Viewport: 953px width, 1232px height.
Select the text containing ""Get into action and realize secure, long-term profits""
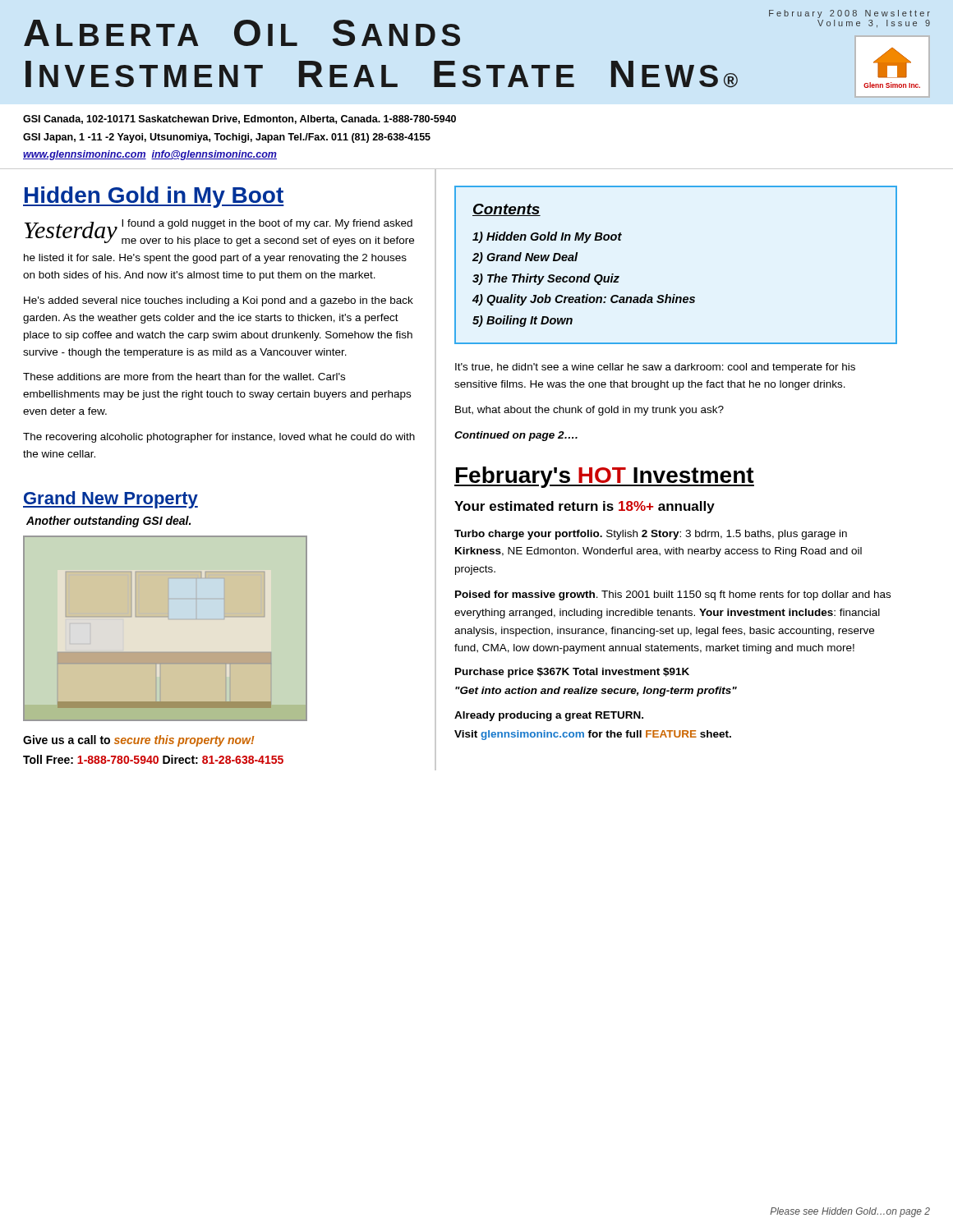click(x=595, y=690)
